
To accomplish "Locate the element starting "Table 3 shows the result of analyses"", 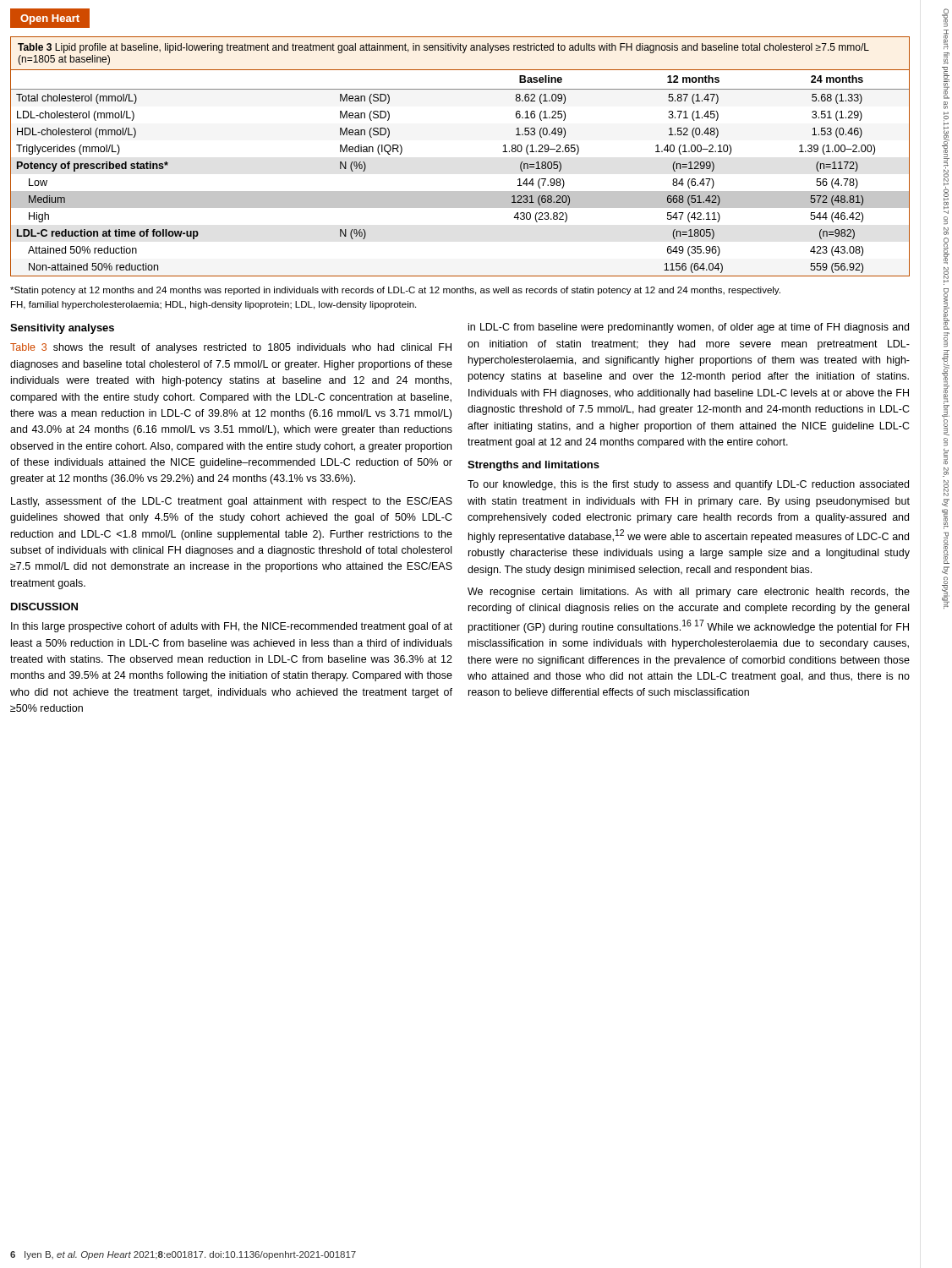I will pyautogui.click(x=231, y=466).
